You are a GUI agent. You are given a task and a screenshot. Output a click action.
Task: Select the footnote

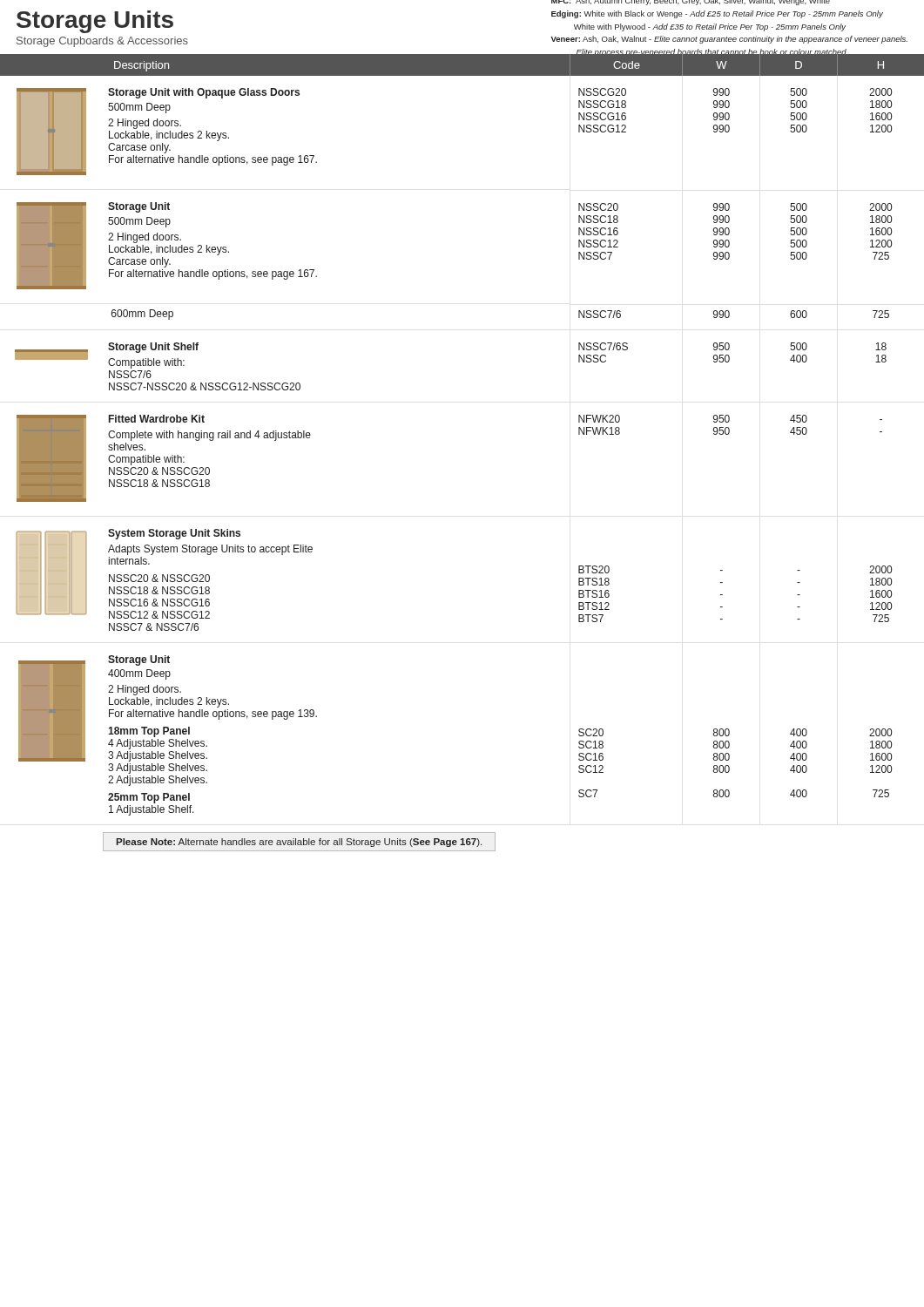click(x=299, y=842)
